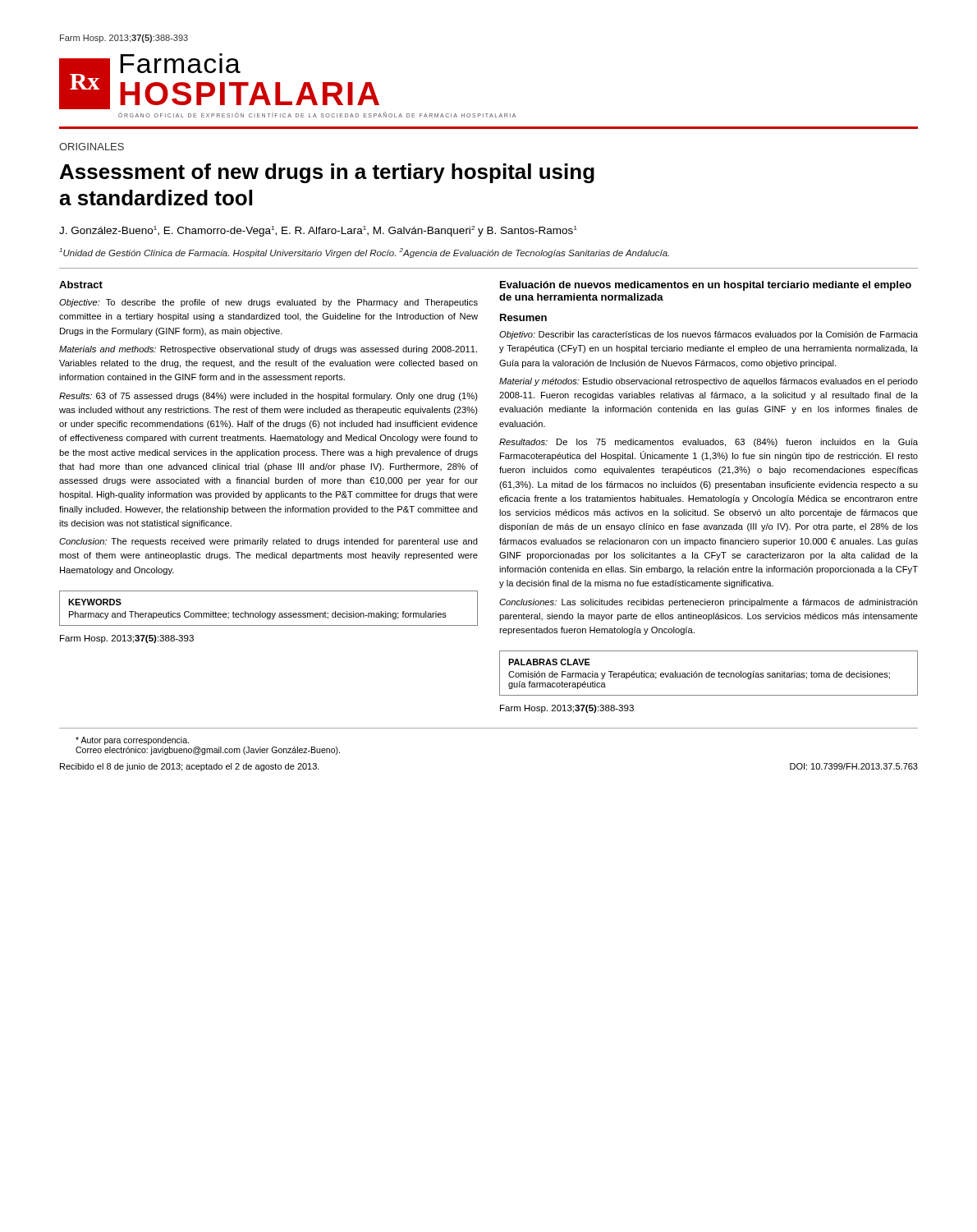Select the text containing "DOI: 10.7399/FH.2013.37.5.763"
Image resolution: width=977 pixels, height=1232 pixels.
(854, 767)
